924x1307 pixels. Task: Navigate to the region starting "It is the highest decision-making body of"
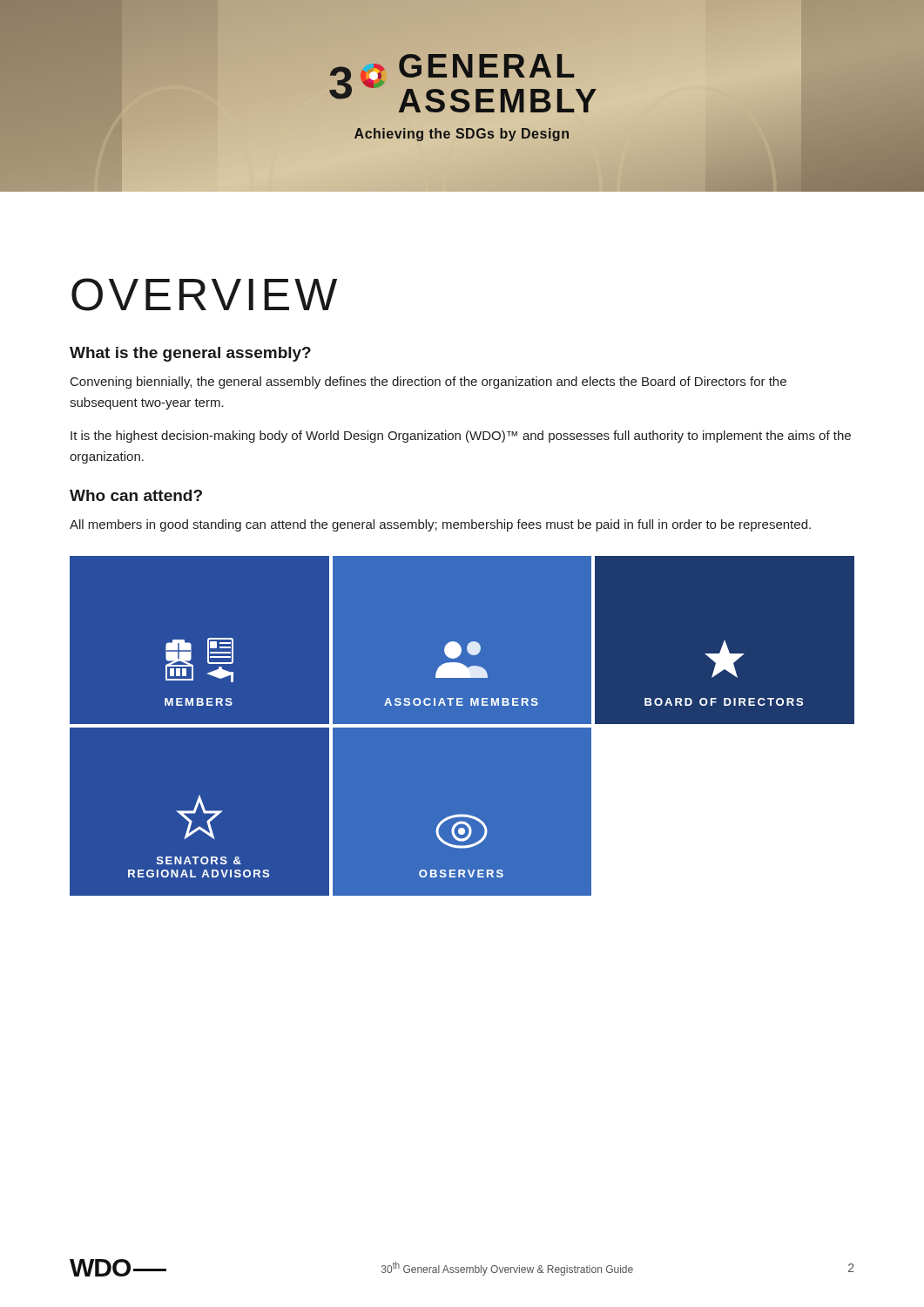pos(461,446)
